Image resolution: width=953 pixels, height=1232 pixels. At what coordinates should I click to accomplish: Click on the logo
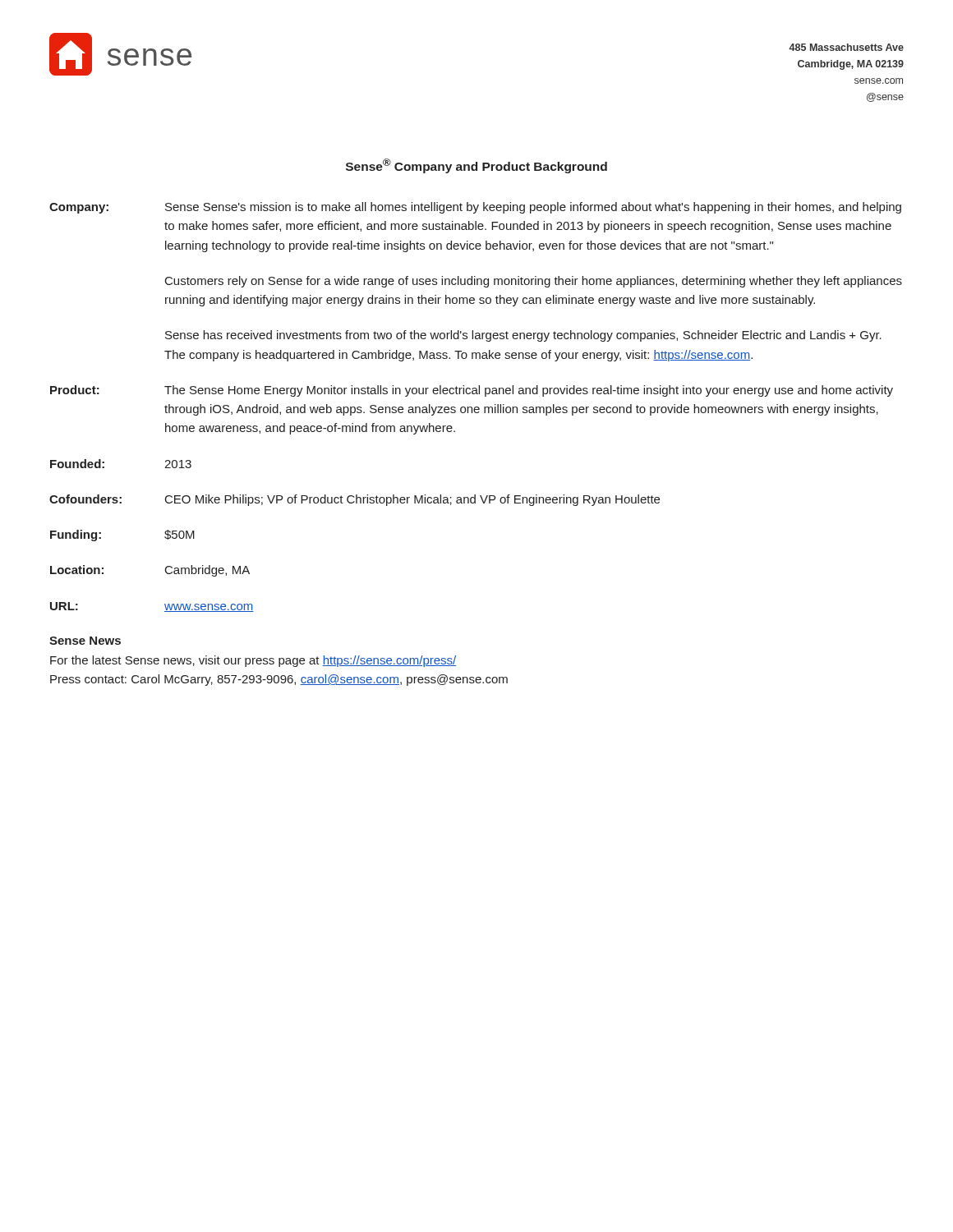click(x=122, y=55)
